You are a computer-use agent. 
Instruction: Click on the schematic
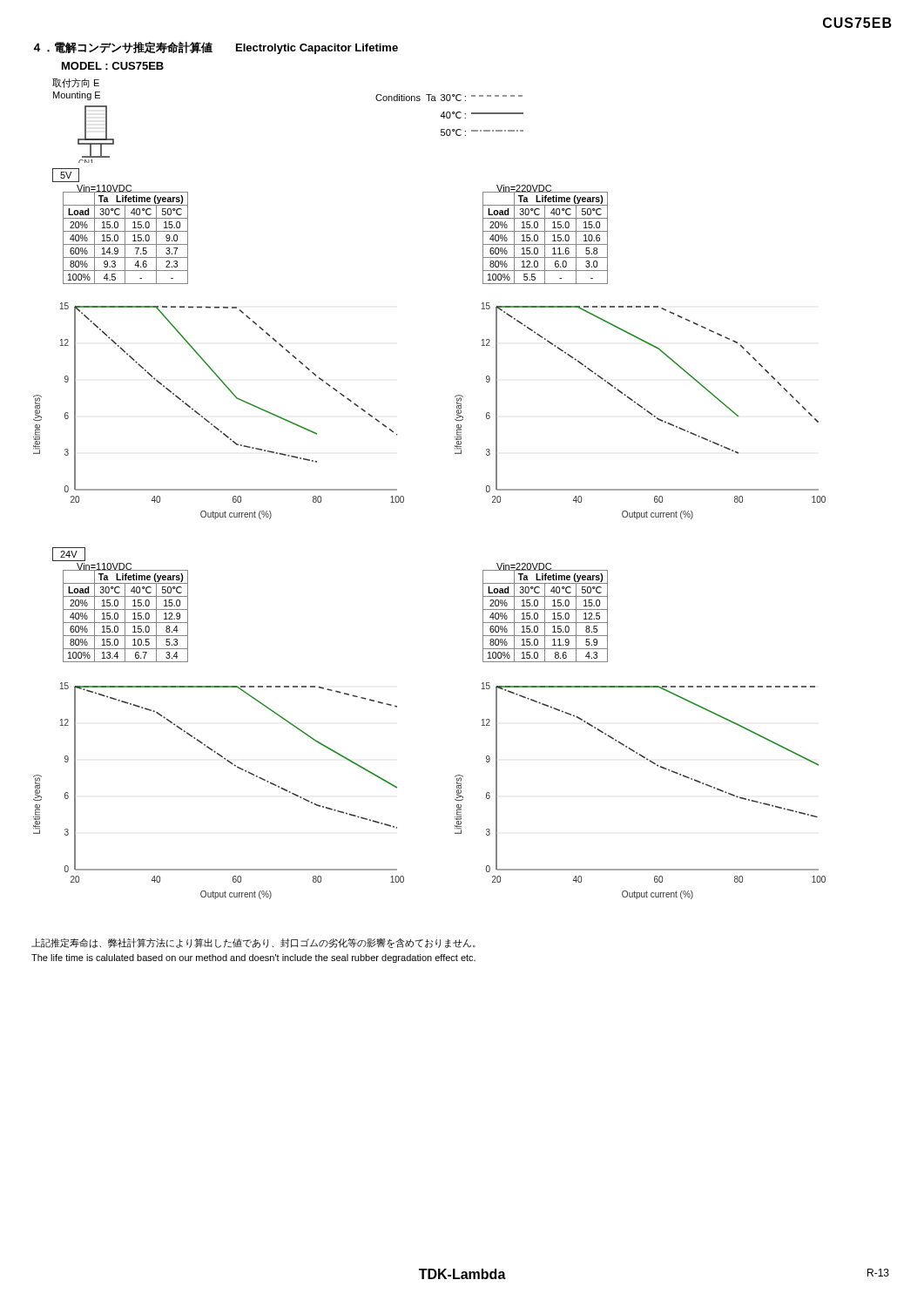pos(122,116)
